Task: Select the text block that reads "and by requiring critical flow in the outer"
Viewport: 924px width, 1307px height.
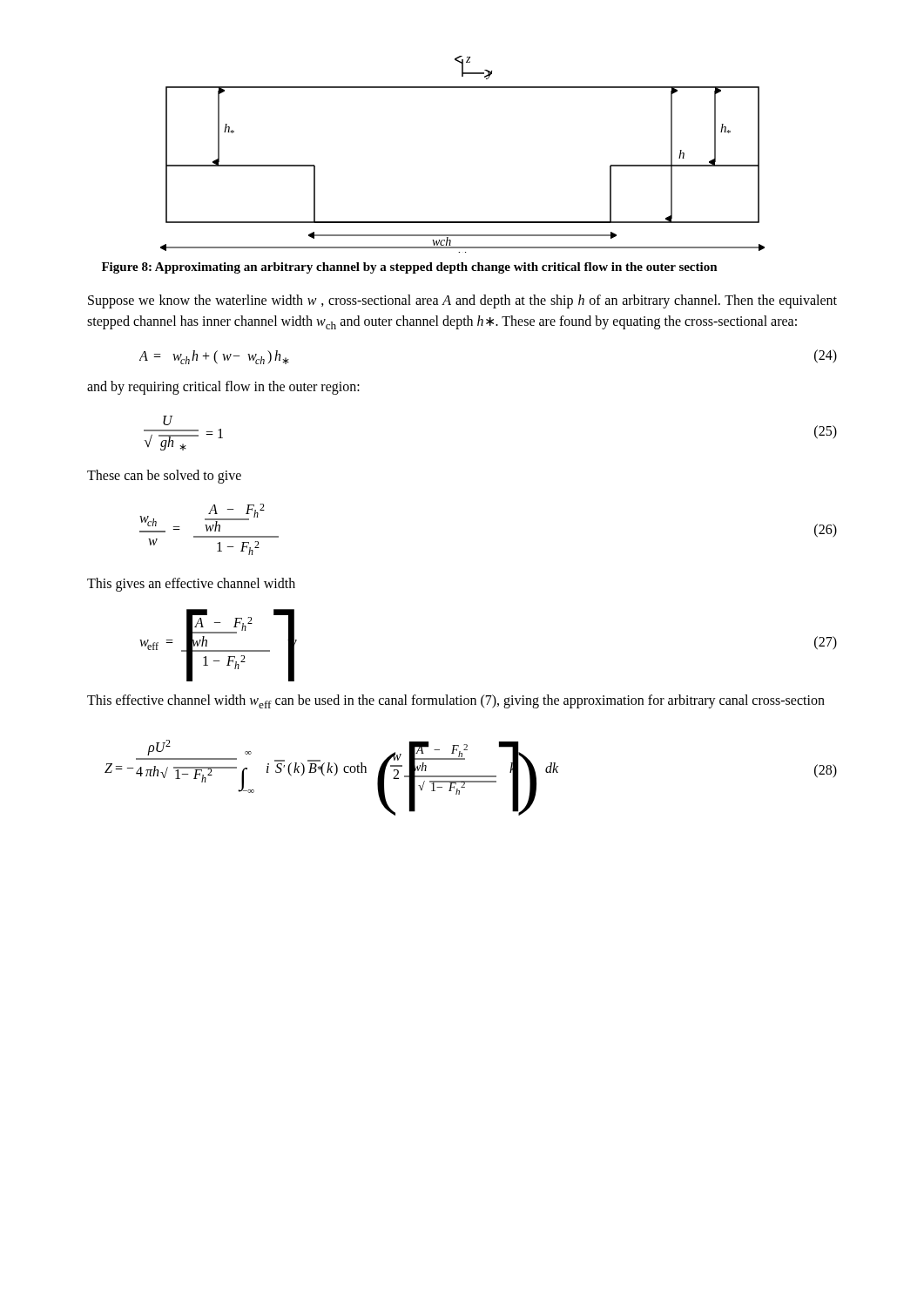Action: coord(224,387)
